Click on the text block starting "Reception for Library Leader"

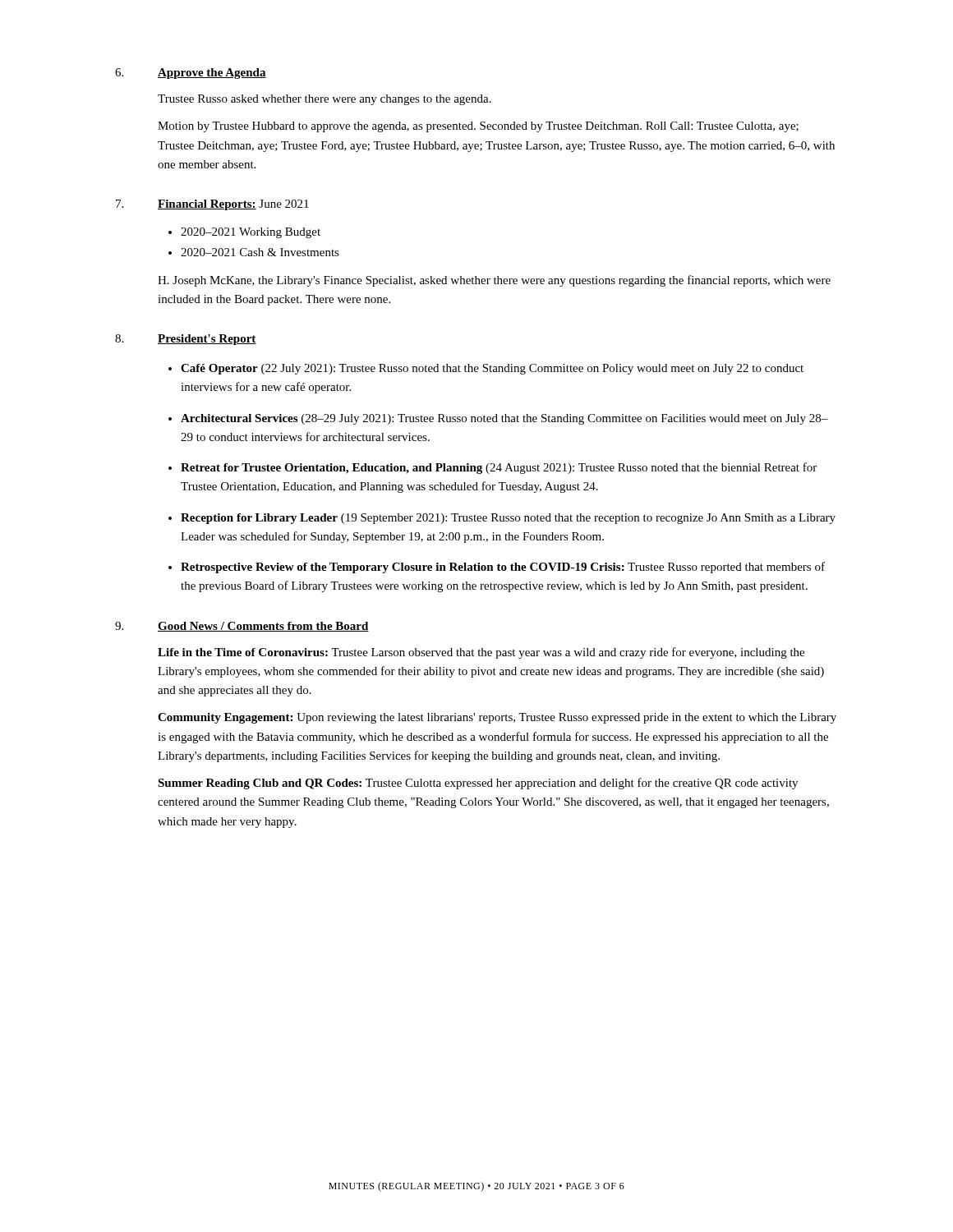point(508,527)
